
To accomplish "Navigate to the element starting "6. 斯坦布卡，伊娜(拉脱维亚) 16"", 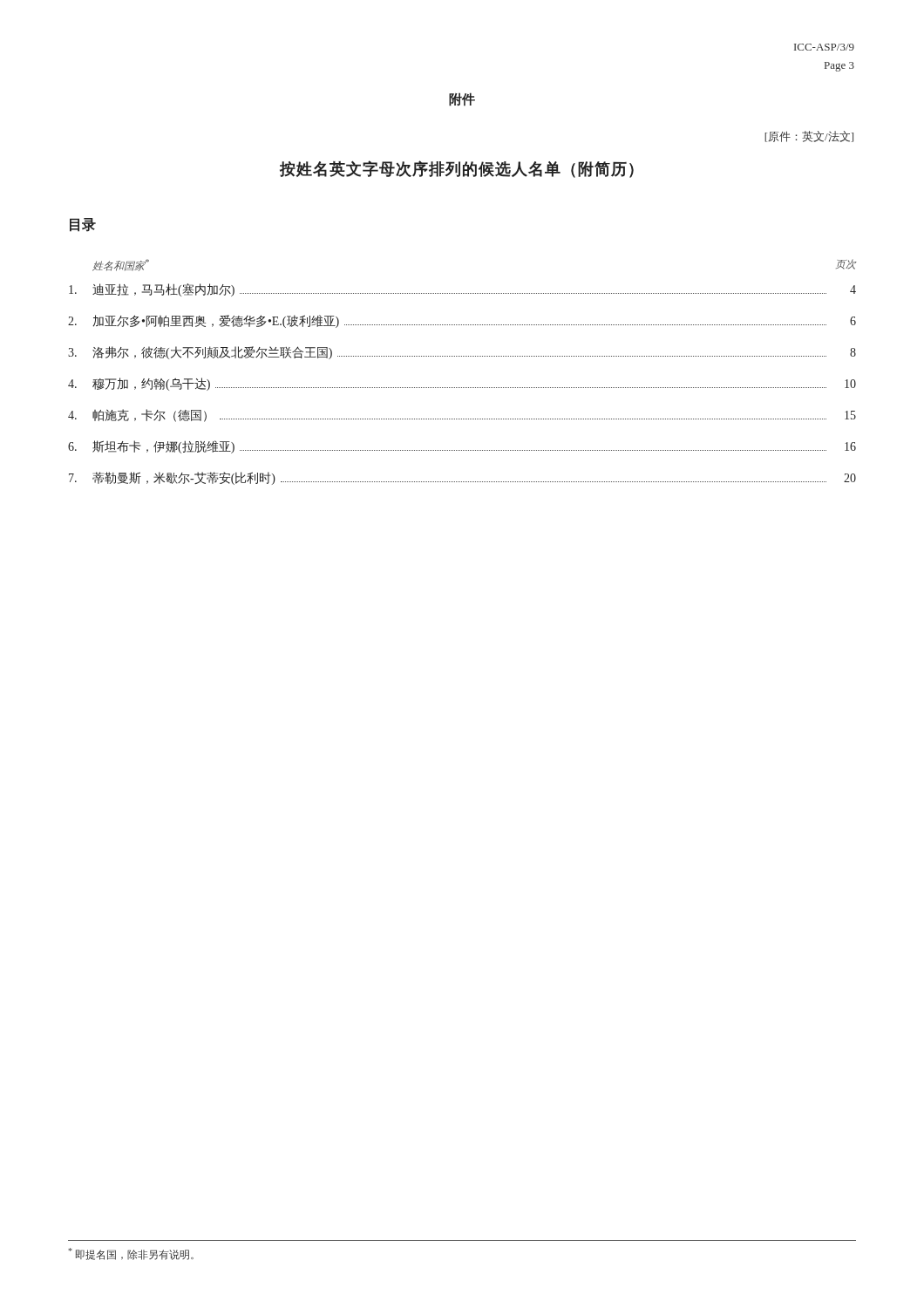I will click(x=462, y=447).
